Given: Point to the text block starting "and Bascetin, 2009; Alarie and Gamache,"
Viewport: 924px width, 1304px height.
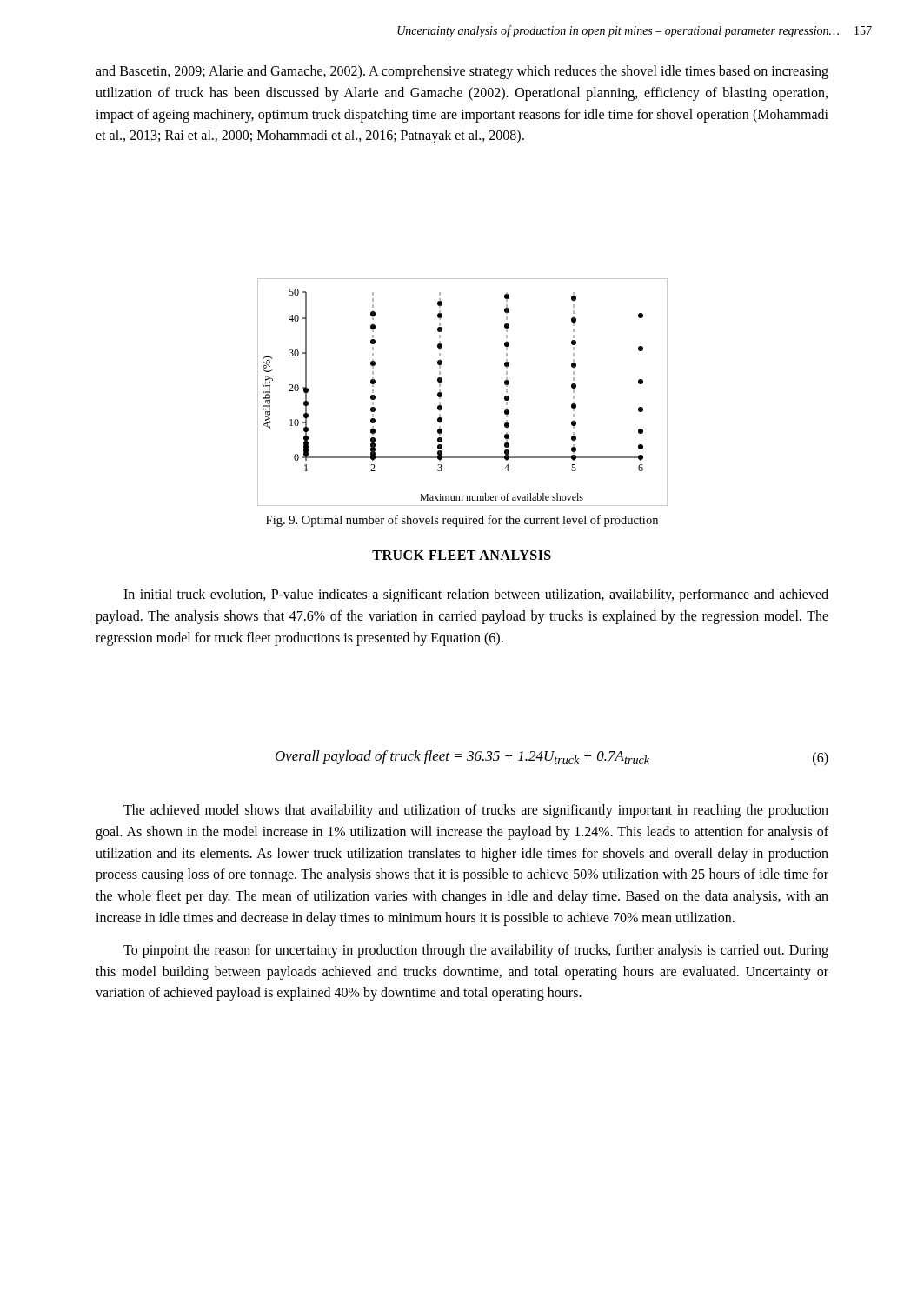Looking at the screenshot, I should tap(462, 103).
